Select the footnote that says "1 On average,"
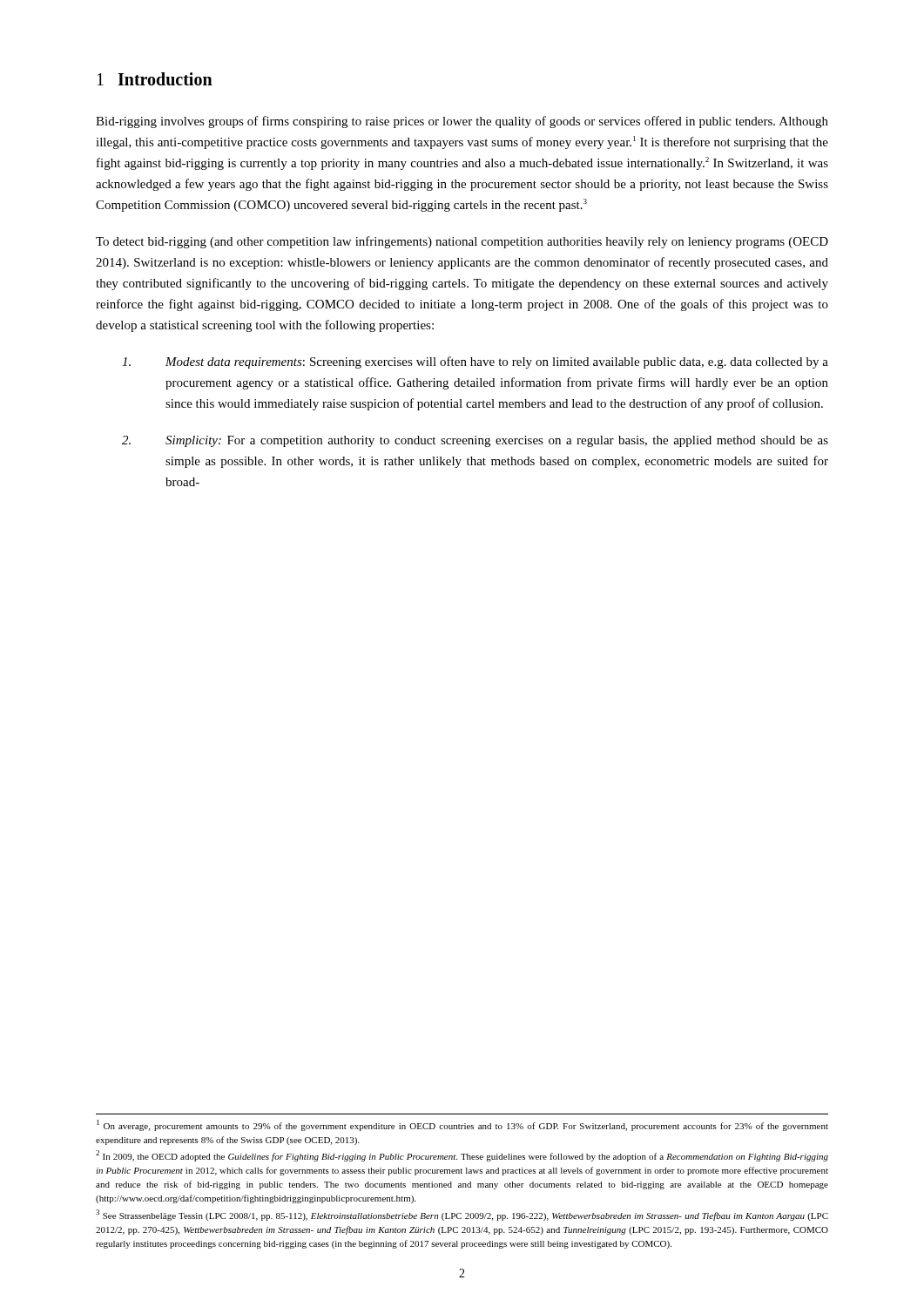Viewport: 924px width, 1307px height. click(x=462, y=1132)
